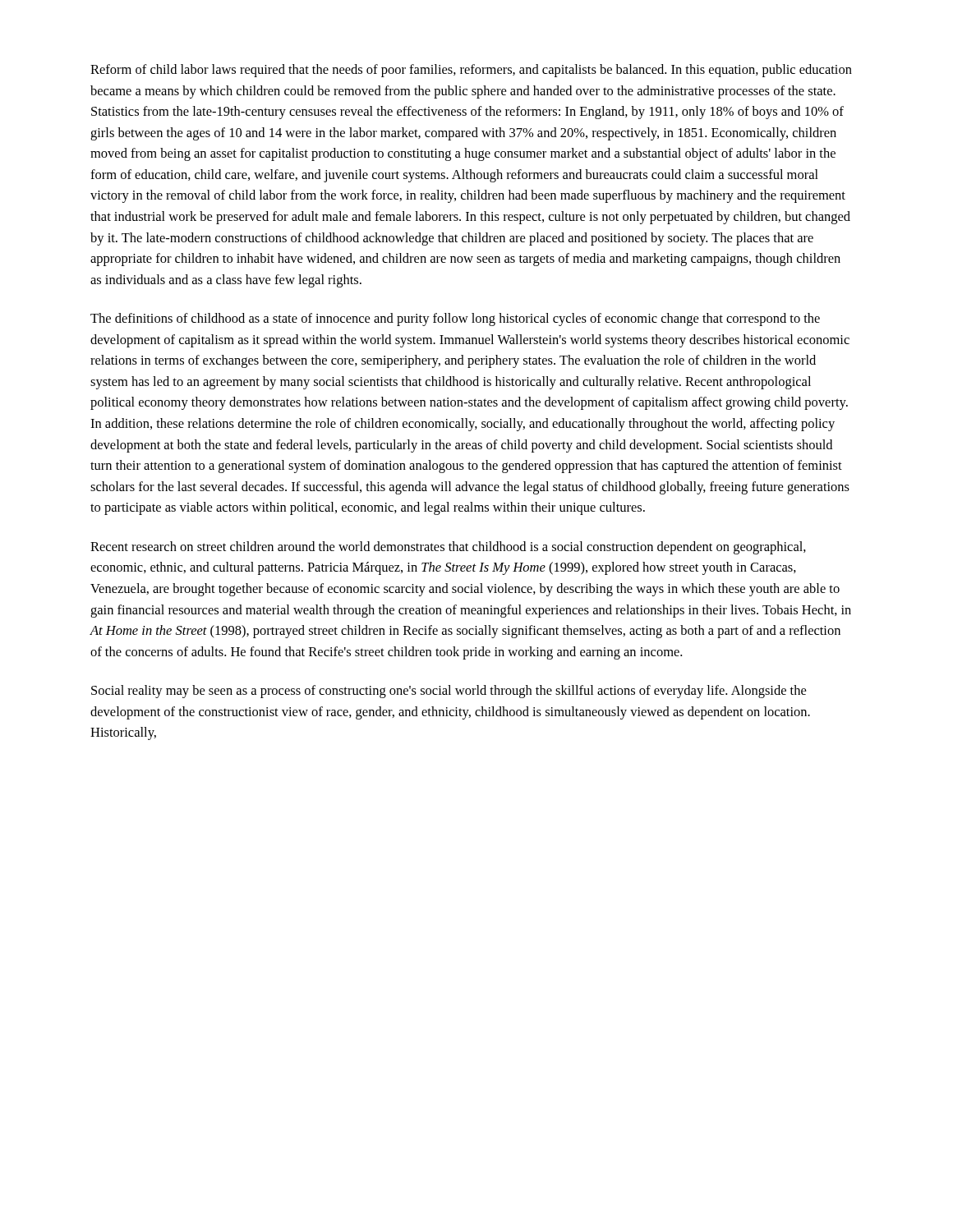This screenshot has height=1232, width=953.
Task: Point to the region starting "Reform of child labor laws required that"
Action: [471, 174]
